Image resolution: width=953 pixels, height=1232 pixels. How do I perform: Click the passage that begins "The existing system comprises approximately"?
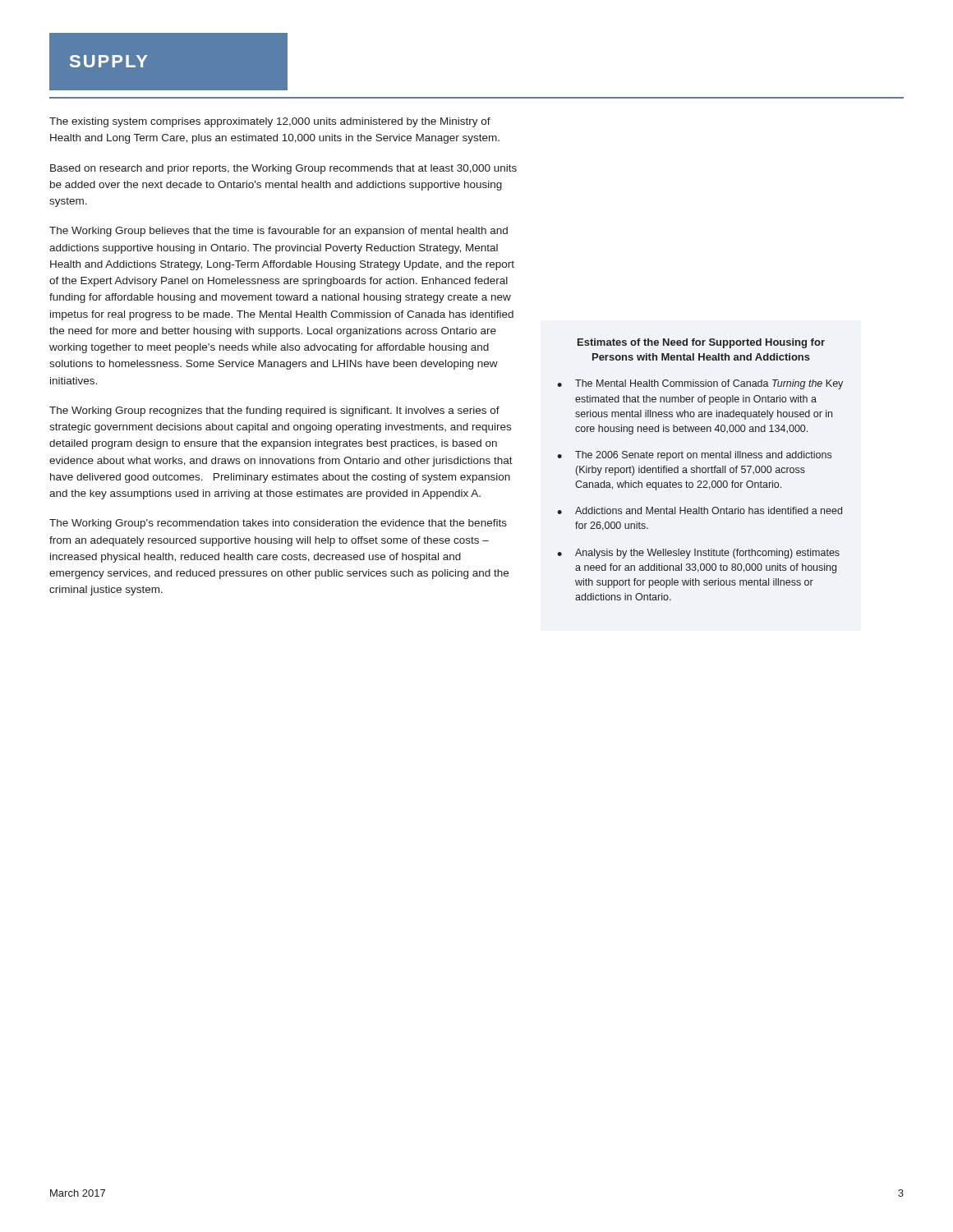(x=283, y=130)
